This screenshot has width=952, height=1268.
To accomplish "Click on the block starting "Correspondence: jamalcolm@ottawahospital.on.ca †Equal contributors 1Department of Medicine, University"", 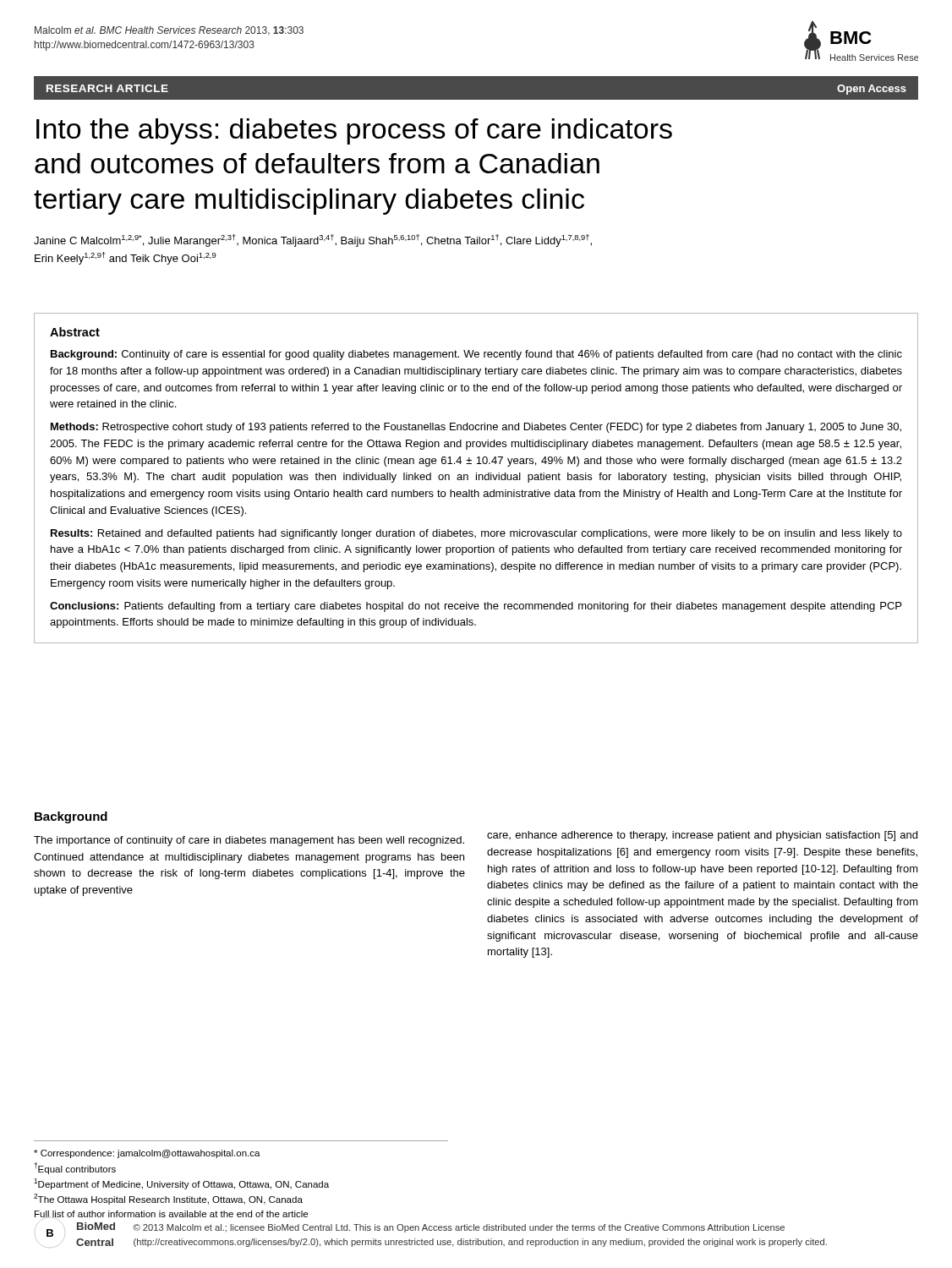I will [181, 1183].
